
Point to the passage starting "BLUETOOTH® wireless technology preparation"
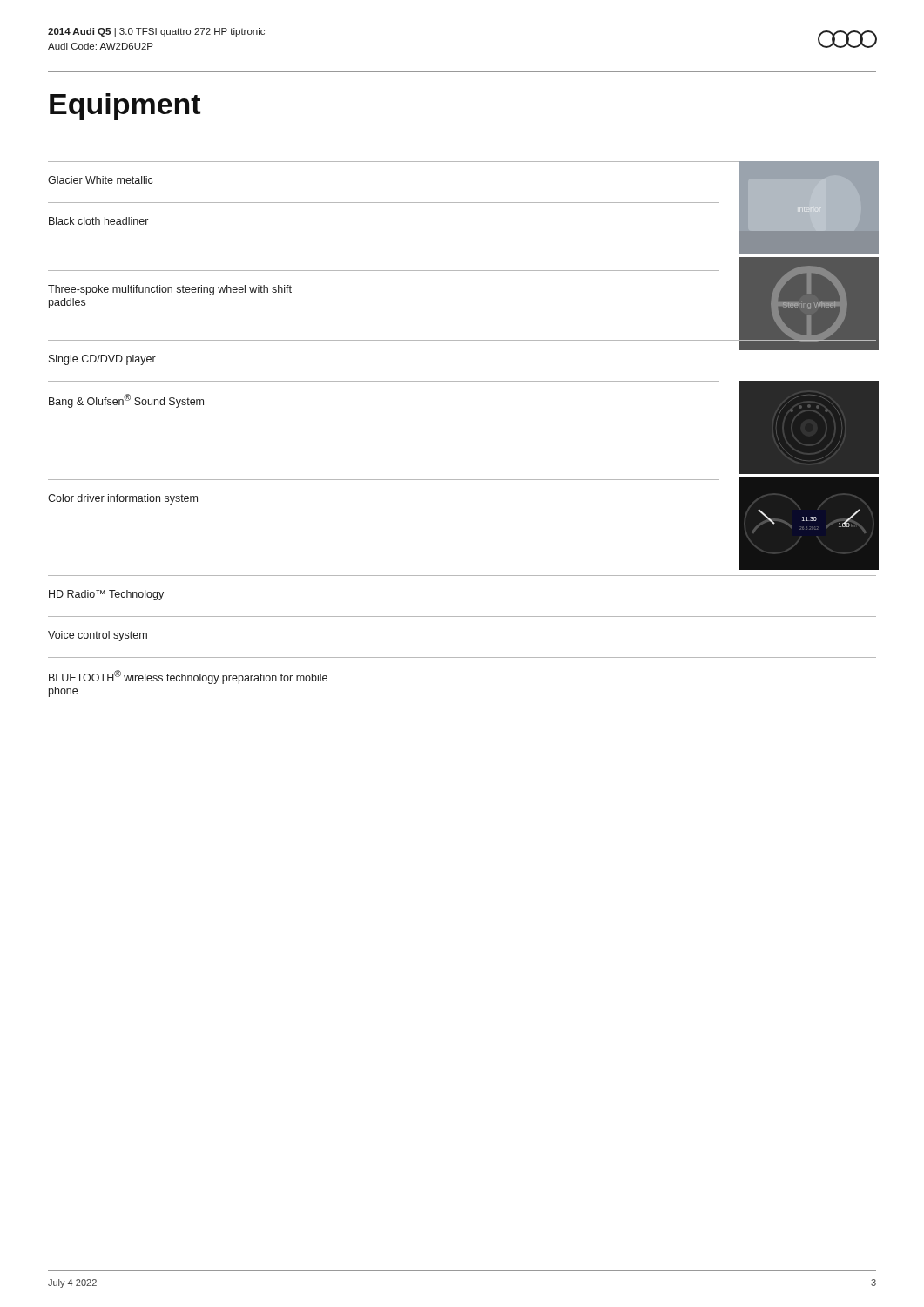tap(188, 683)
